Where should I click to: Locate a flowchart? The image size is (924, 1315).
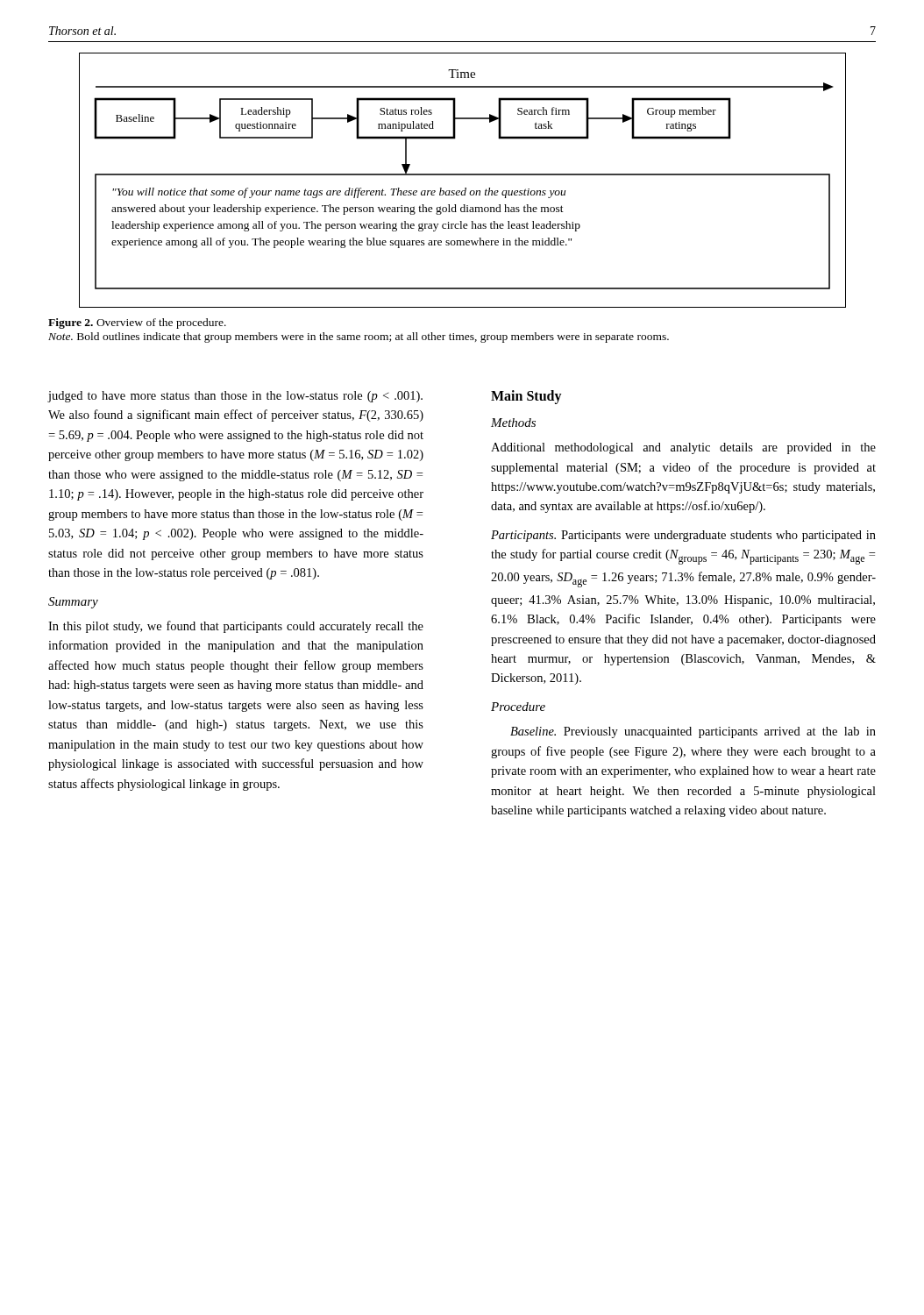point(462,180)
